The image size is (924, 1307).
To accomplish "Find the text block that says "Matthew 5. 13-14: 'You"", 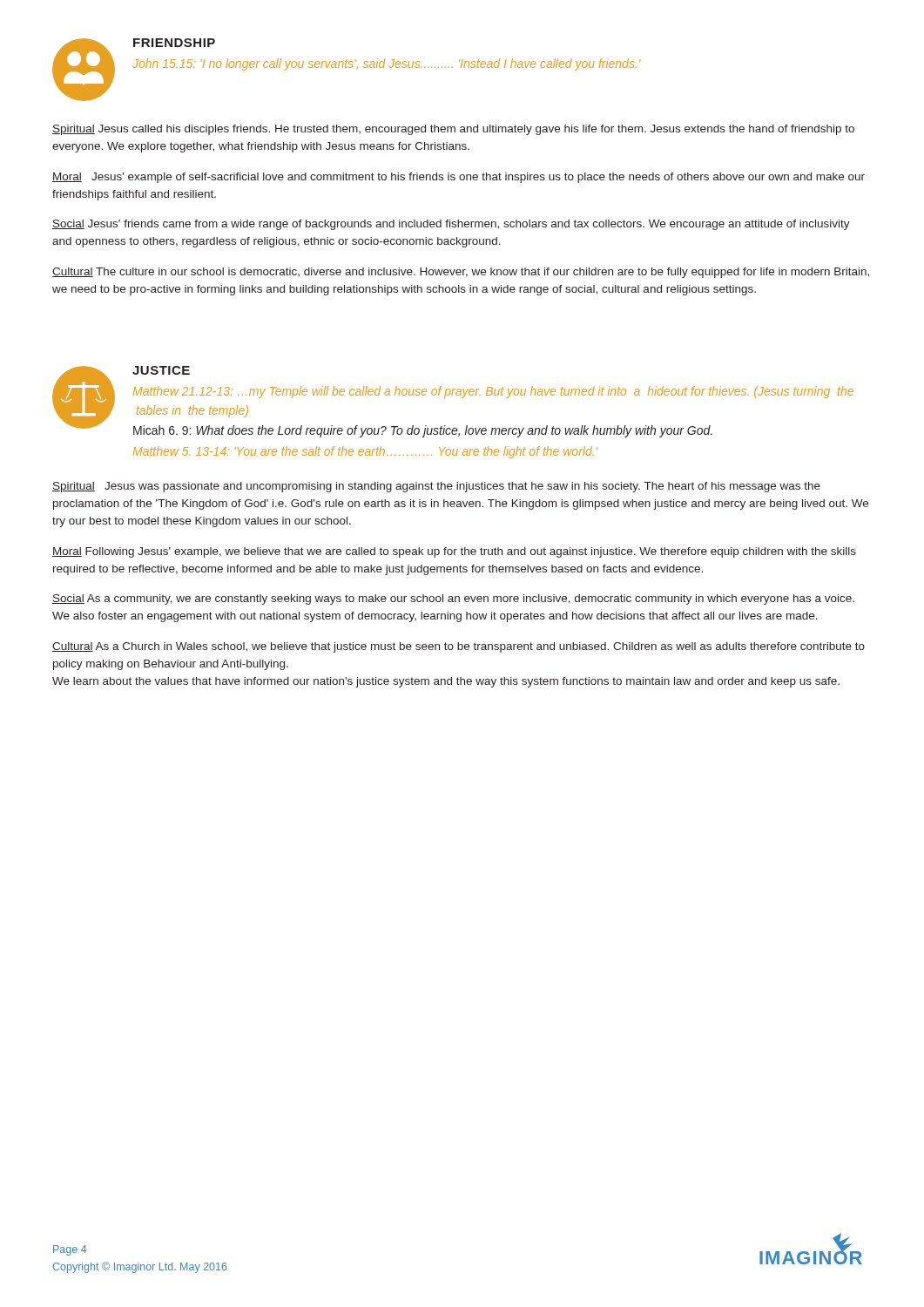I will (365, 451).
